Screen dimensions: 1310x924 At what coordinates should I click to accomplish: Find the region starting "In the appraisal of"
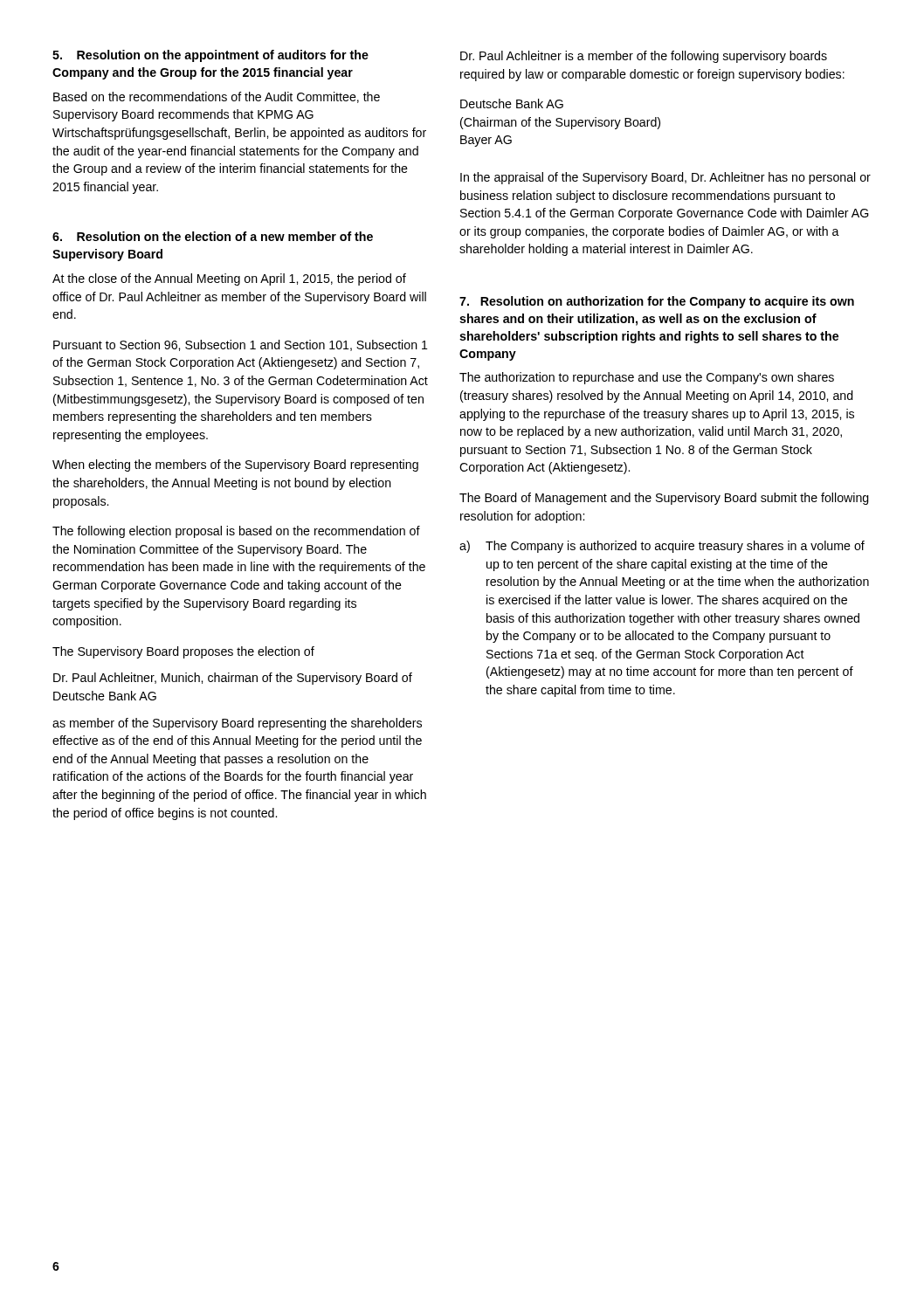pyautogui.click(x=665, y=213)
